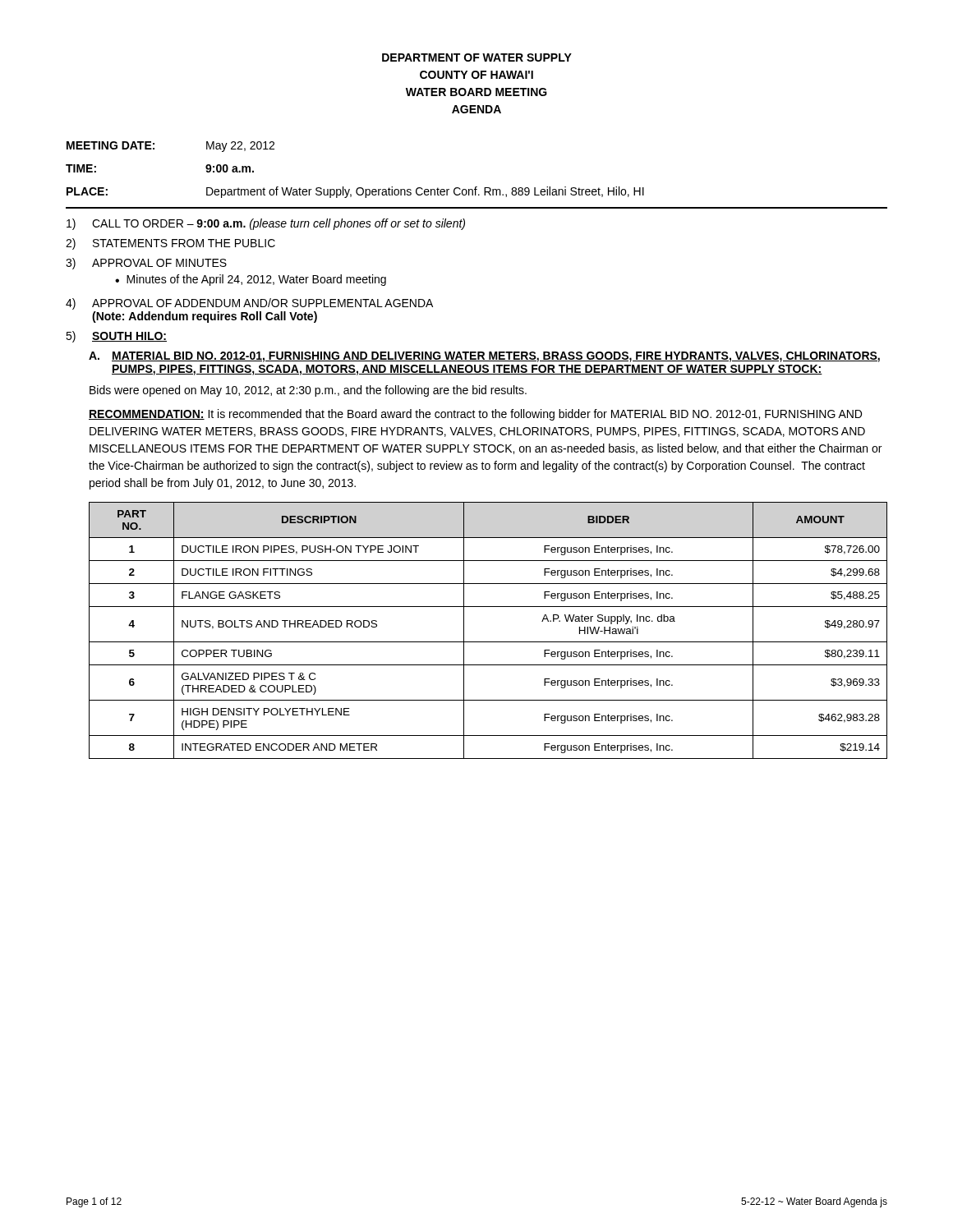Find the text block with the text "PLACE: Department of Water Supply, Operations Center Conf."
953x1232 pixels.
tap(476, 191)
